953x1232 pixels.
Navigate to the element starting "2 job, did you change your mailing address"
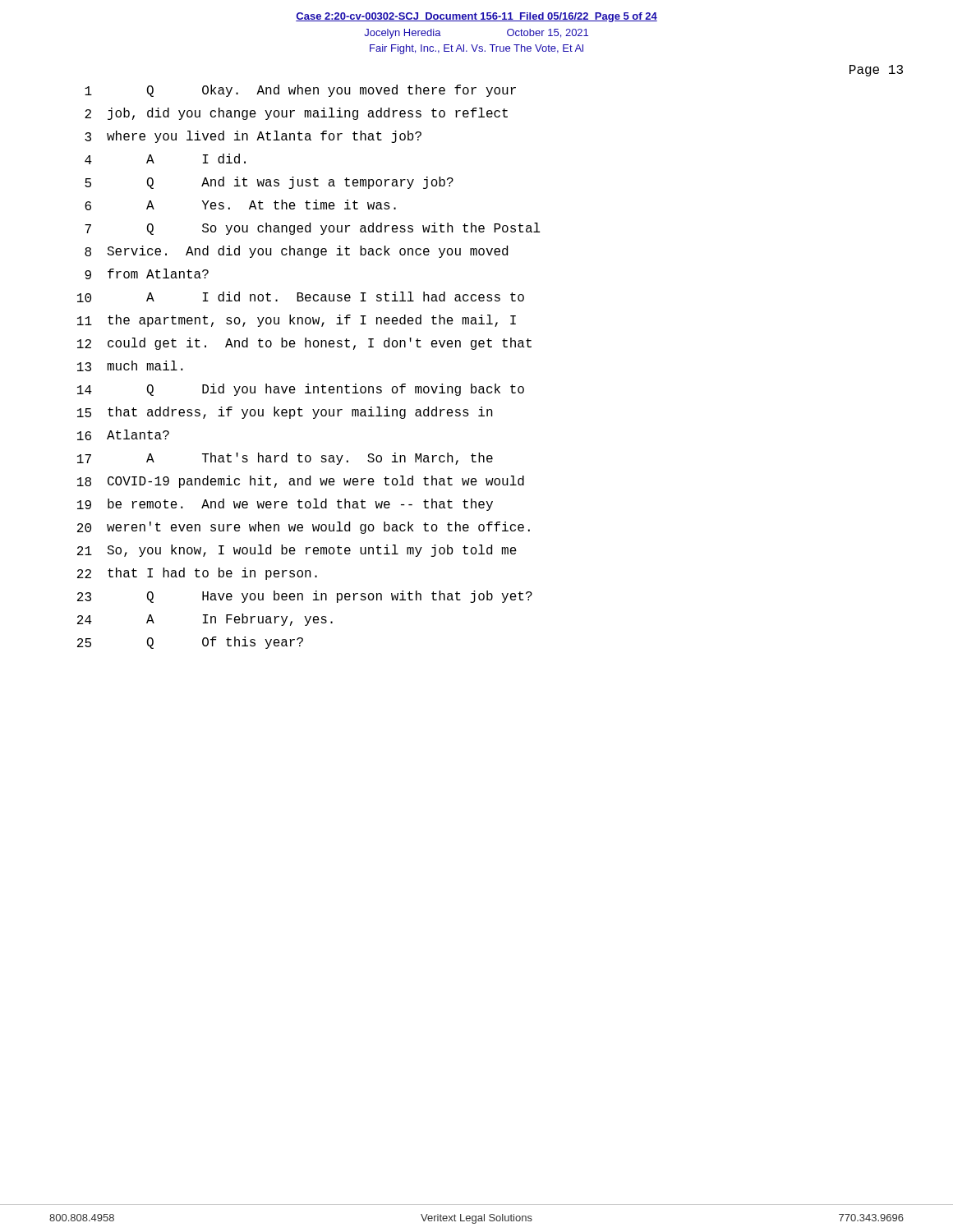coord(476,115)
